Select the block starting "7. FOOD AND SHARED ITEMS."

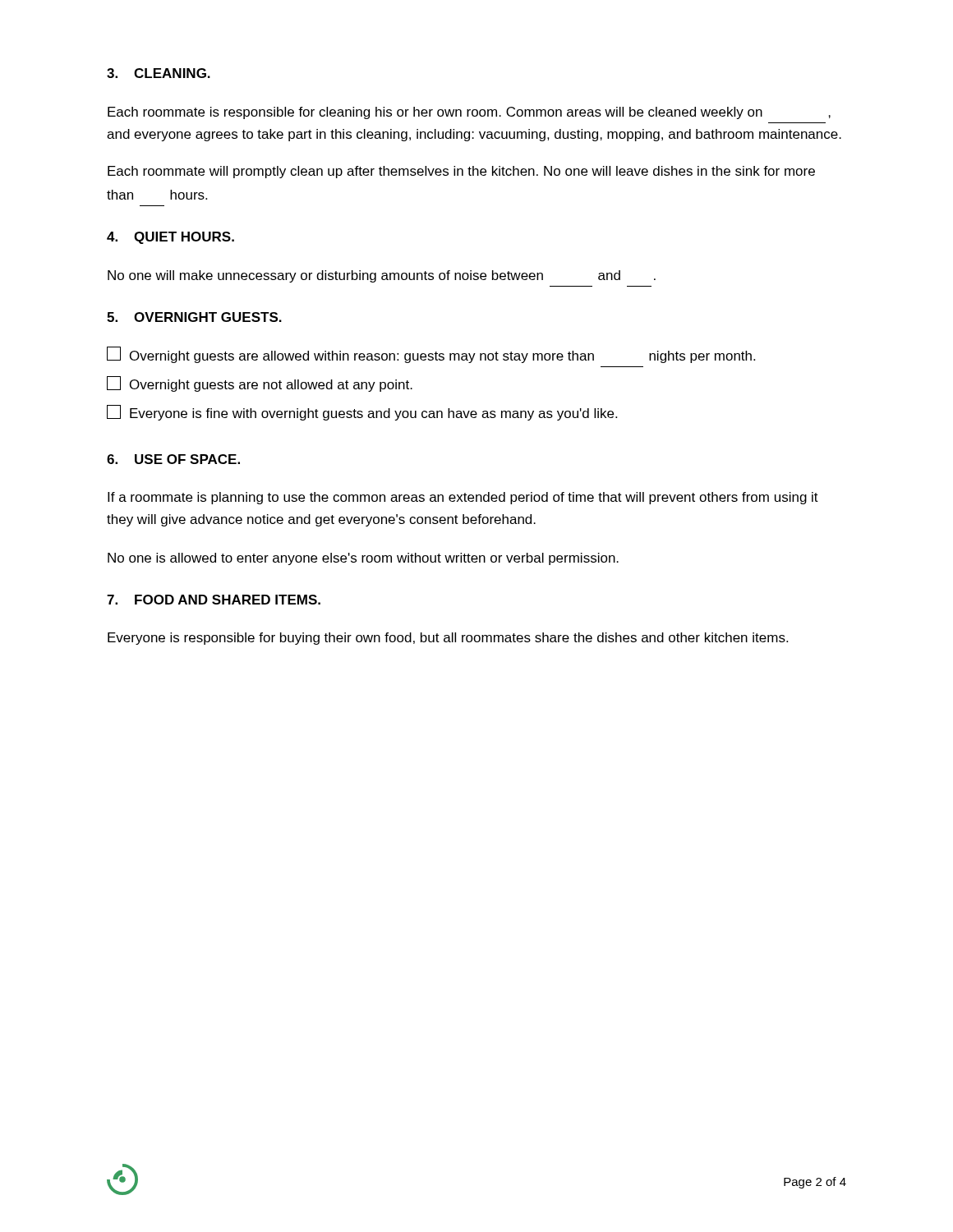[x=214, y=600]
